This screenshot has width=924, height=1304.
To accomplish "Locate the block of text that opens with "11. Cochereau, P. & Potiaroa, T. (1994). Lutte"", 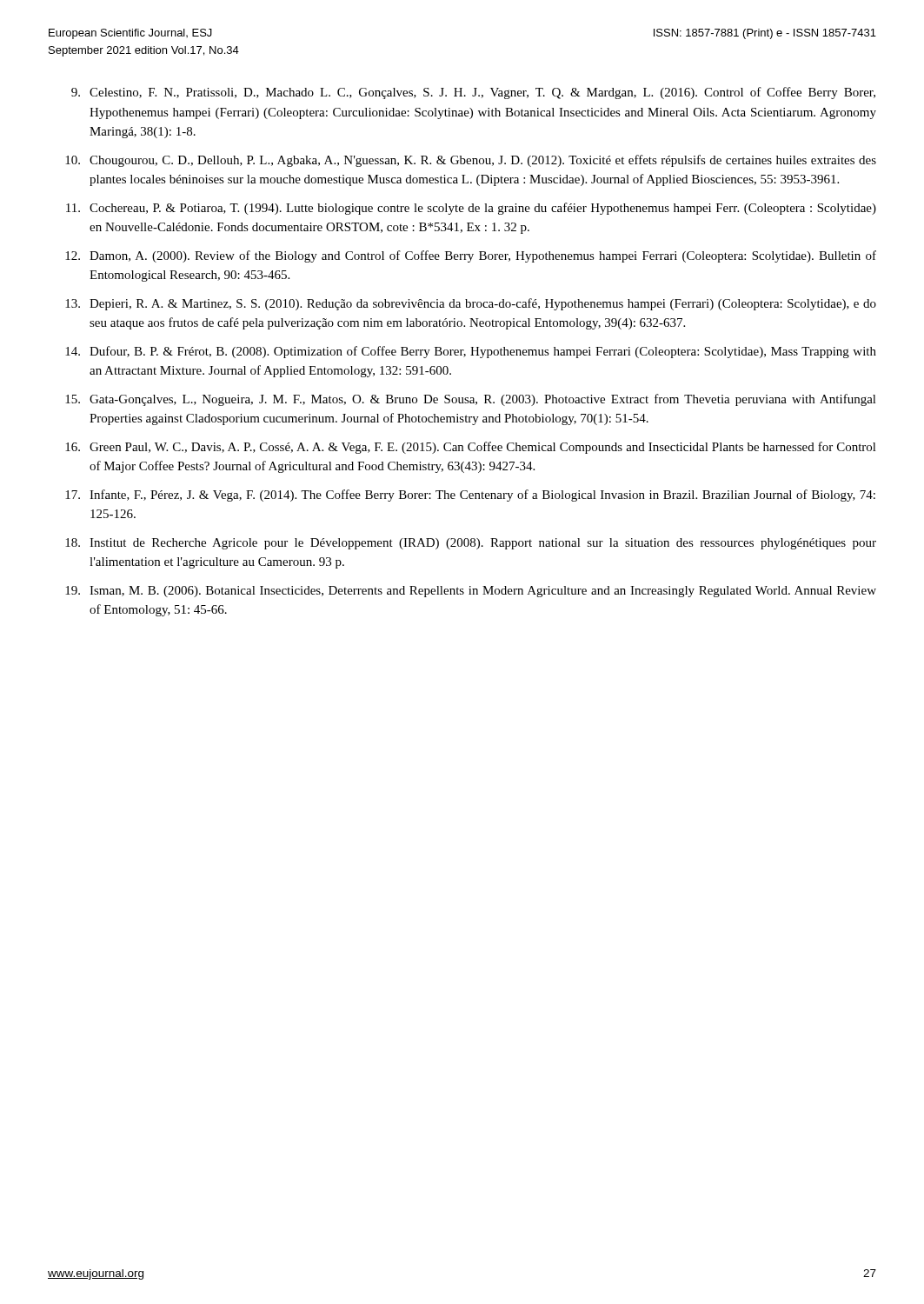I will point(462,217).
